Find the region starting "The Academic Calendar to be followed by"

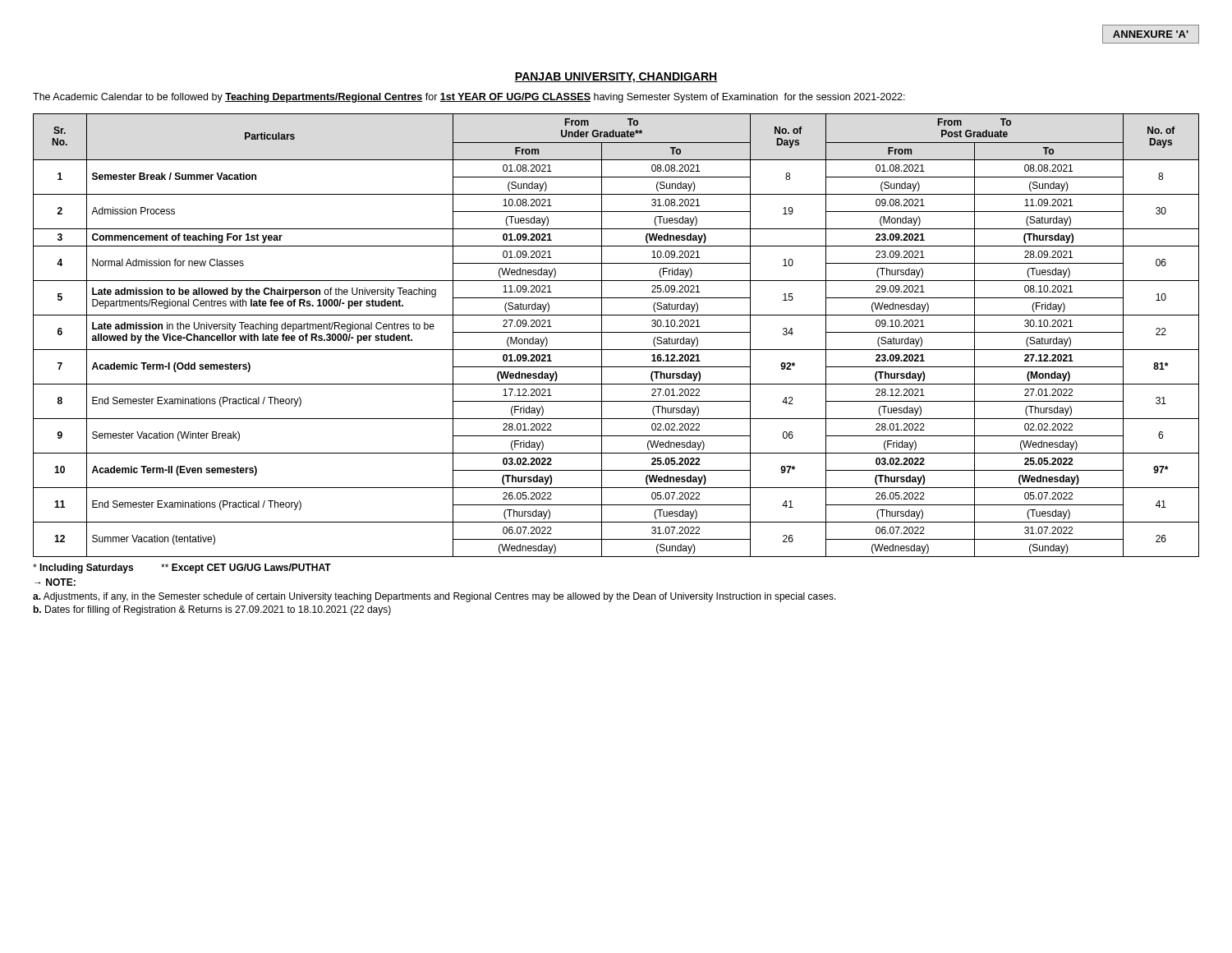pos(469,97)
